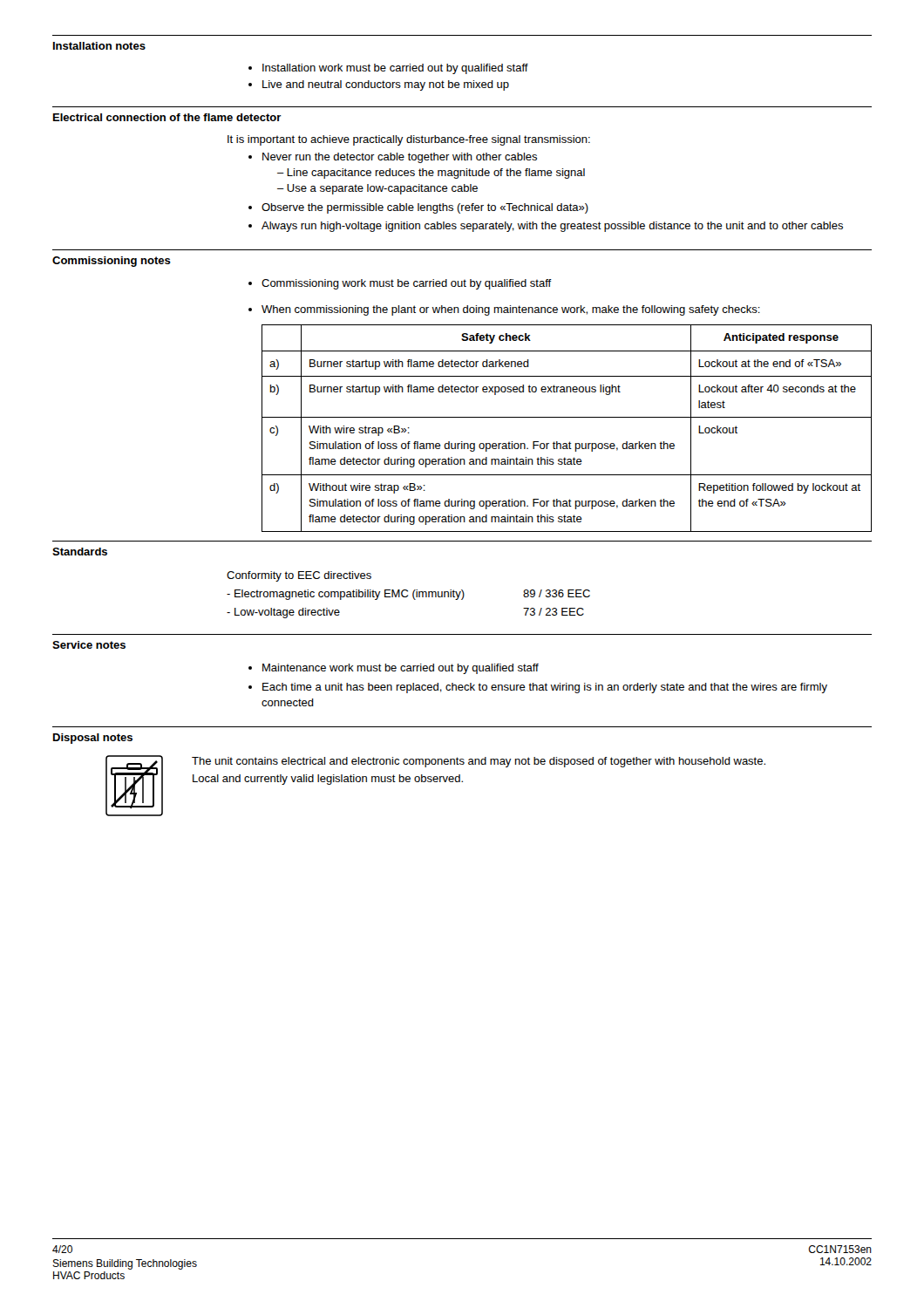Select the passage starting "Never run the detector cable together"
924x1308 pixels.
coord(567,173)
